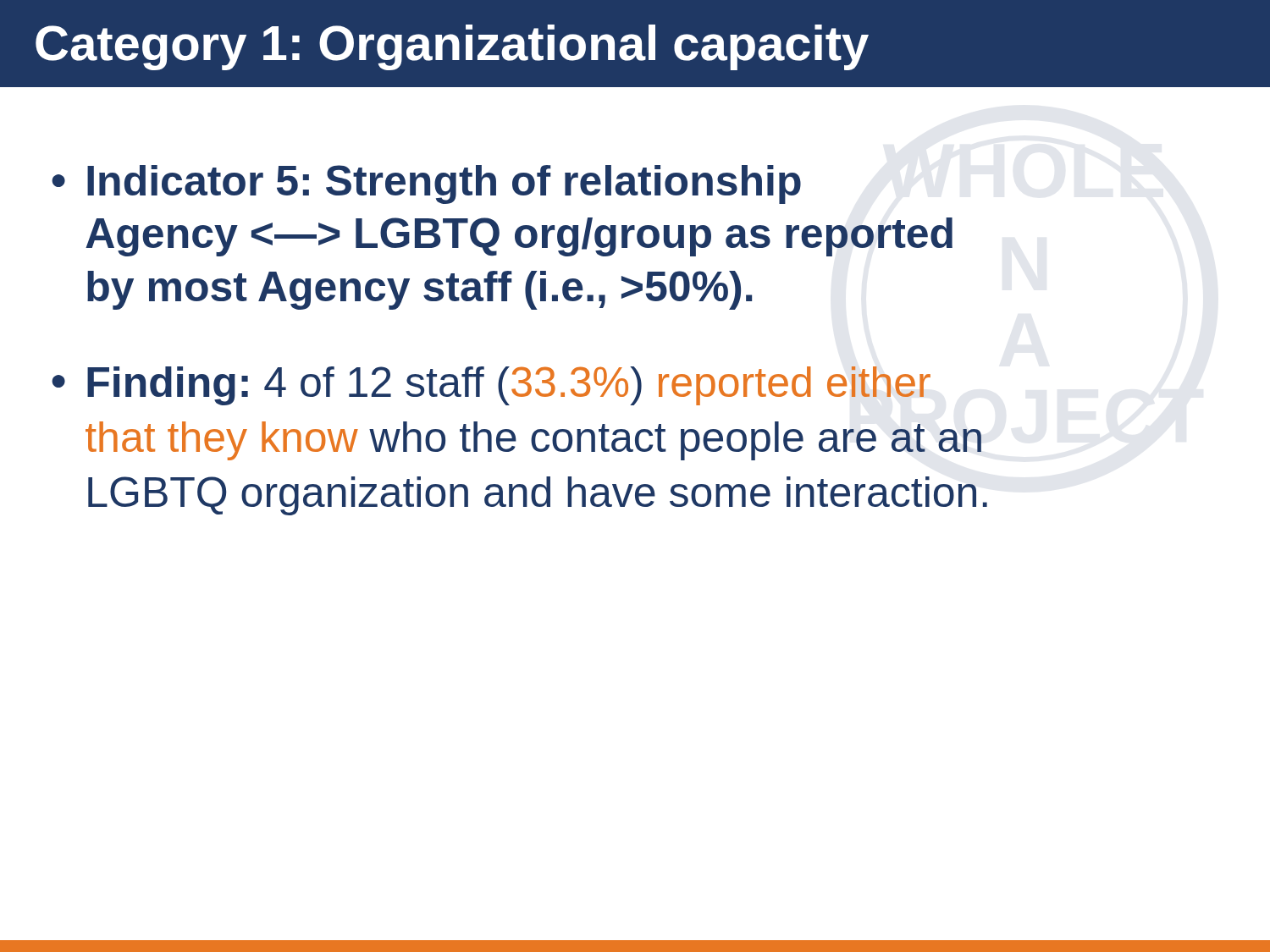Viewport: 1270px width, 952px height.
Task: Click on the title that reads "Category 1: Organizational"
Action: coord(635,43)
